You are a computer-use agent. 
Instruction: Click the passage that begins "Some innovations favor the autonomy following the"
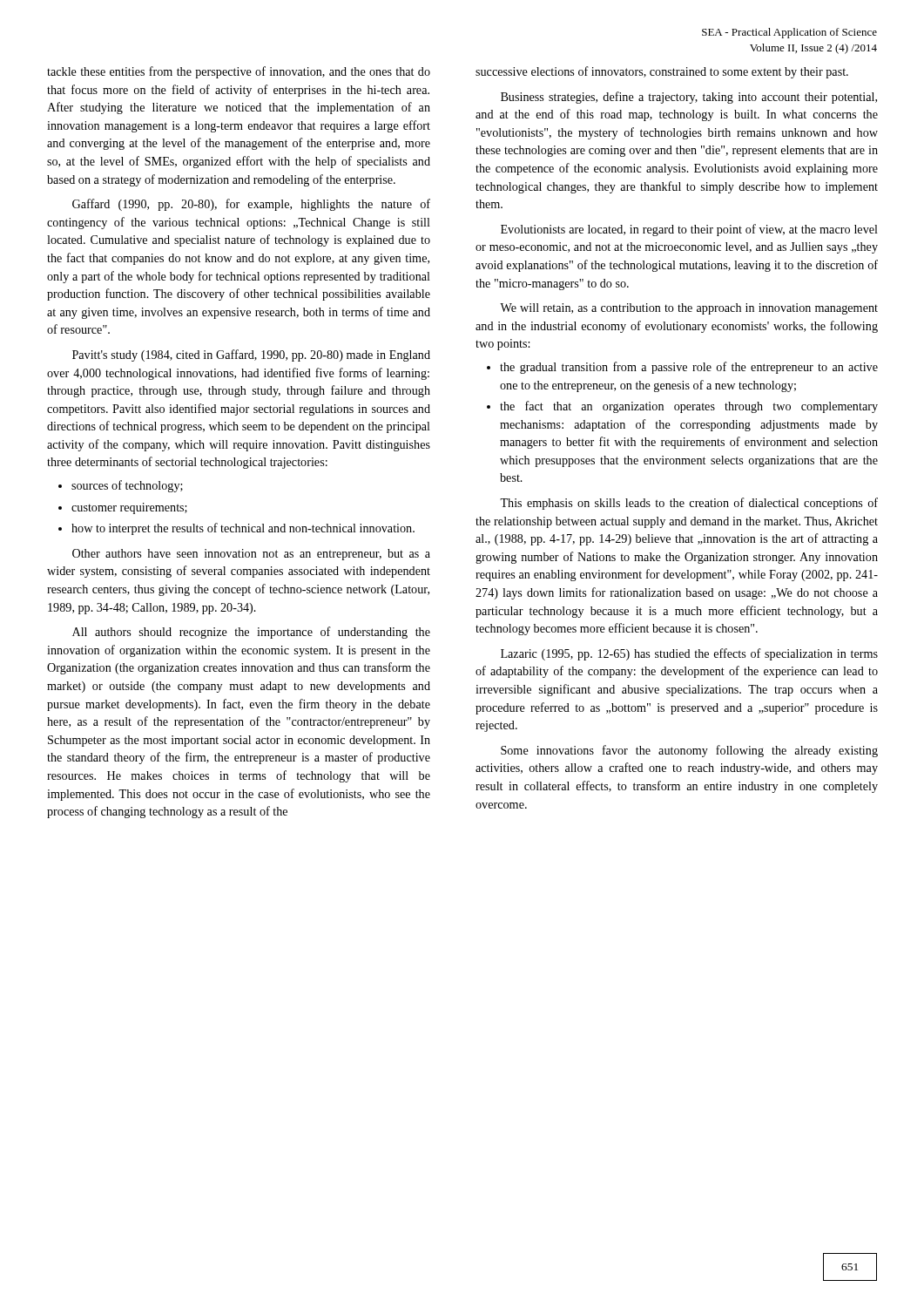(x=677, y=777)
